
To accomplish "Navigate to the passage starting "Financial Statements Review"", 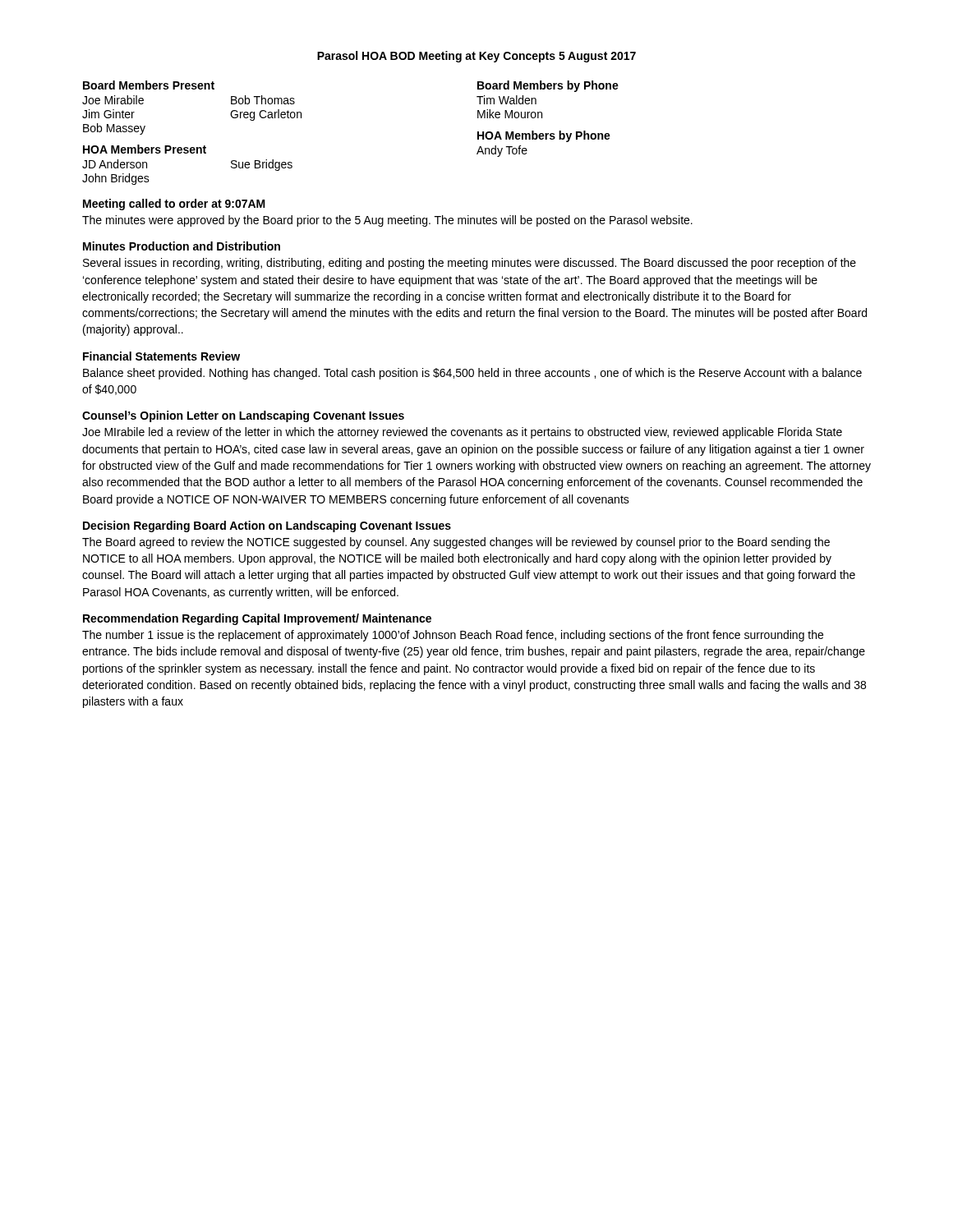I will click(161, 356).
